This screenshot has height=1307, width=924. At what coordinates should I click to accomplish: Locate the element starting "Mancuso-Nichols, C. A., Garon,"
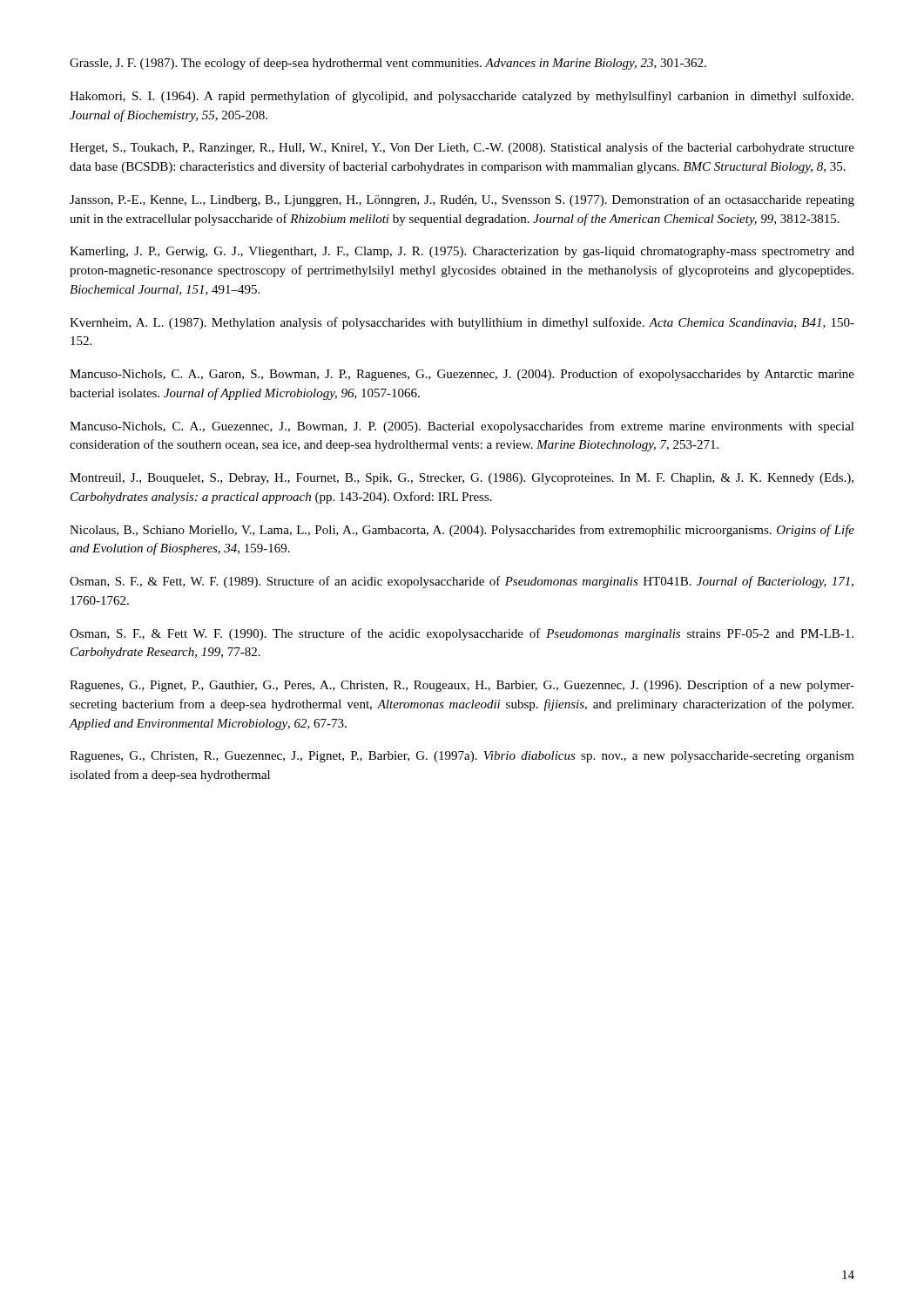tap(462, 383)
